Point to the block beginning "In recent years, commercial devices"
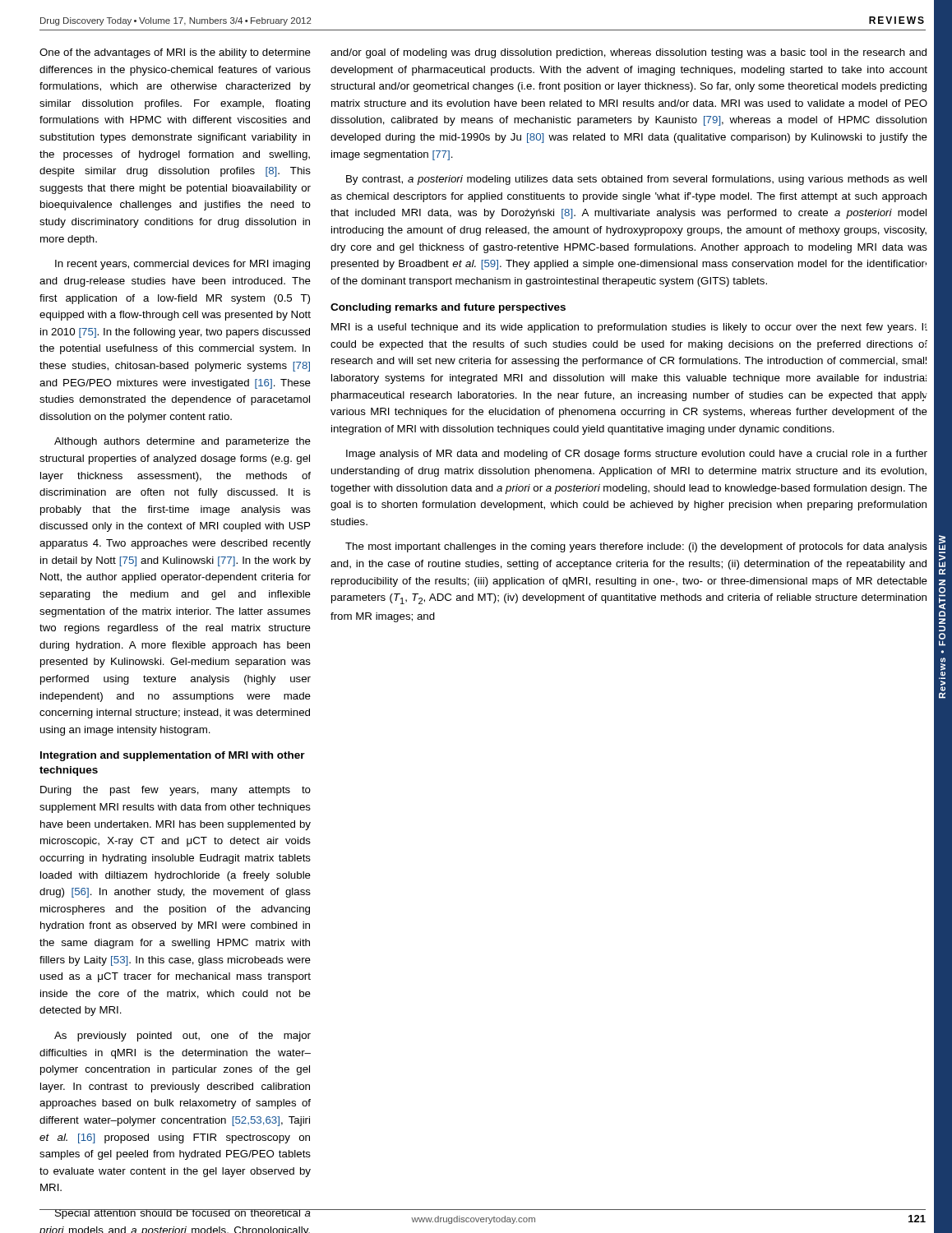This screenshot has width=952, height=1233. (175, 341)
